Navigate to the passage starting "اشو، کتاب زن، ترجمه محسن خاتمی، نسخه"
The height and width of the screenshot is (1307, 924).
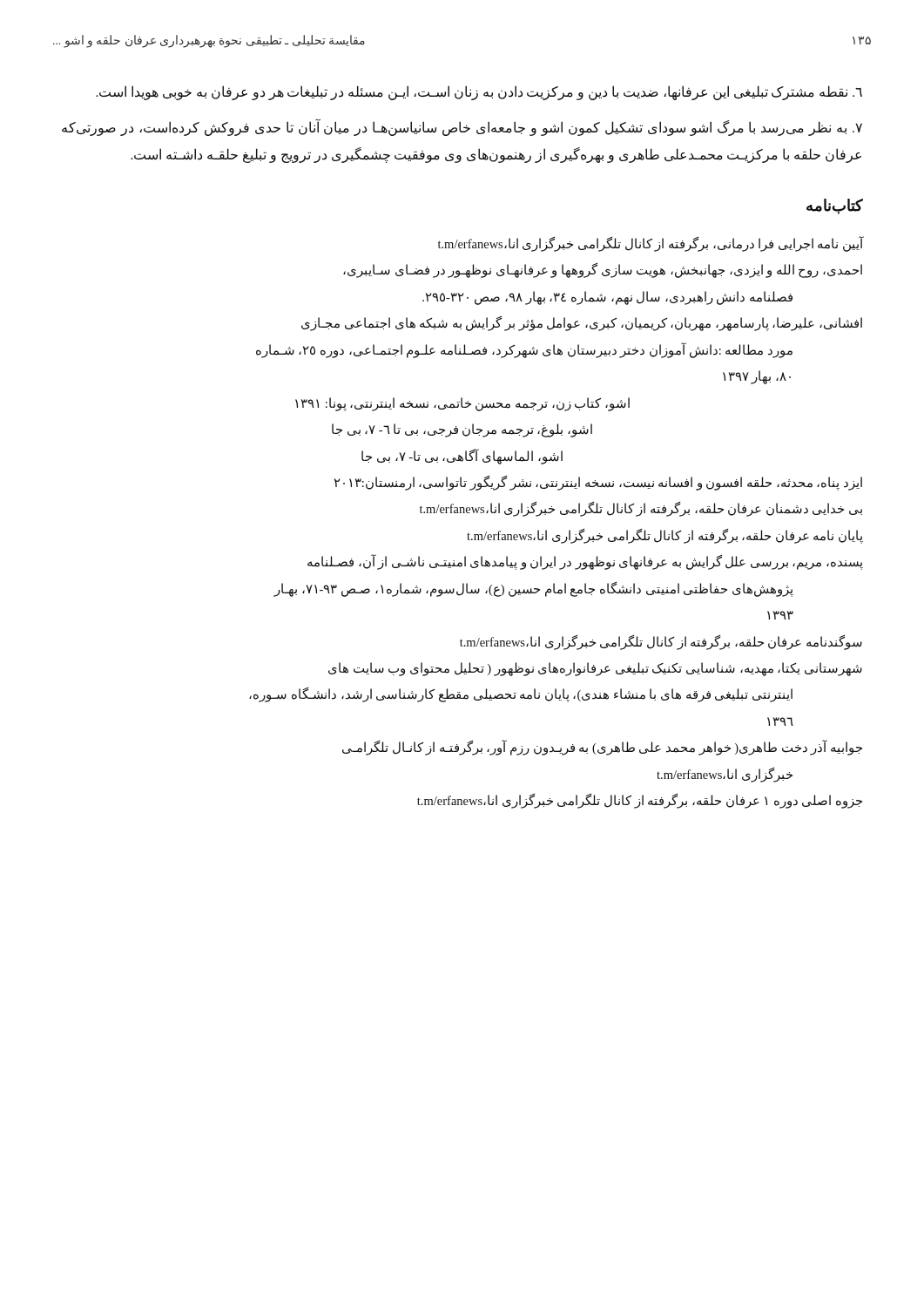pyautogui.click(x=462, y=403)
